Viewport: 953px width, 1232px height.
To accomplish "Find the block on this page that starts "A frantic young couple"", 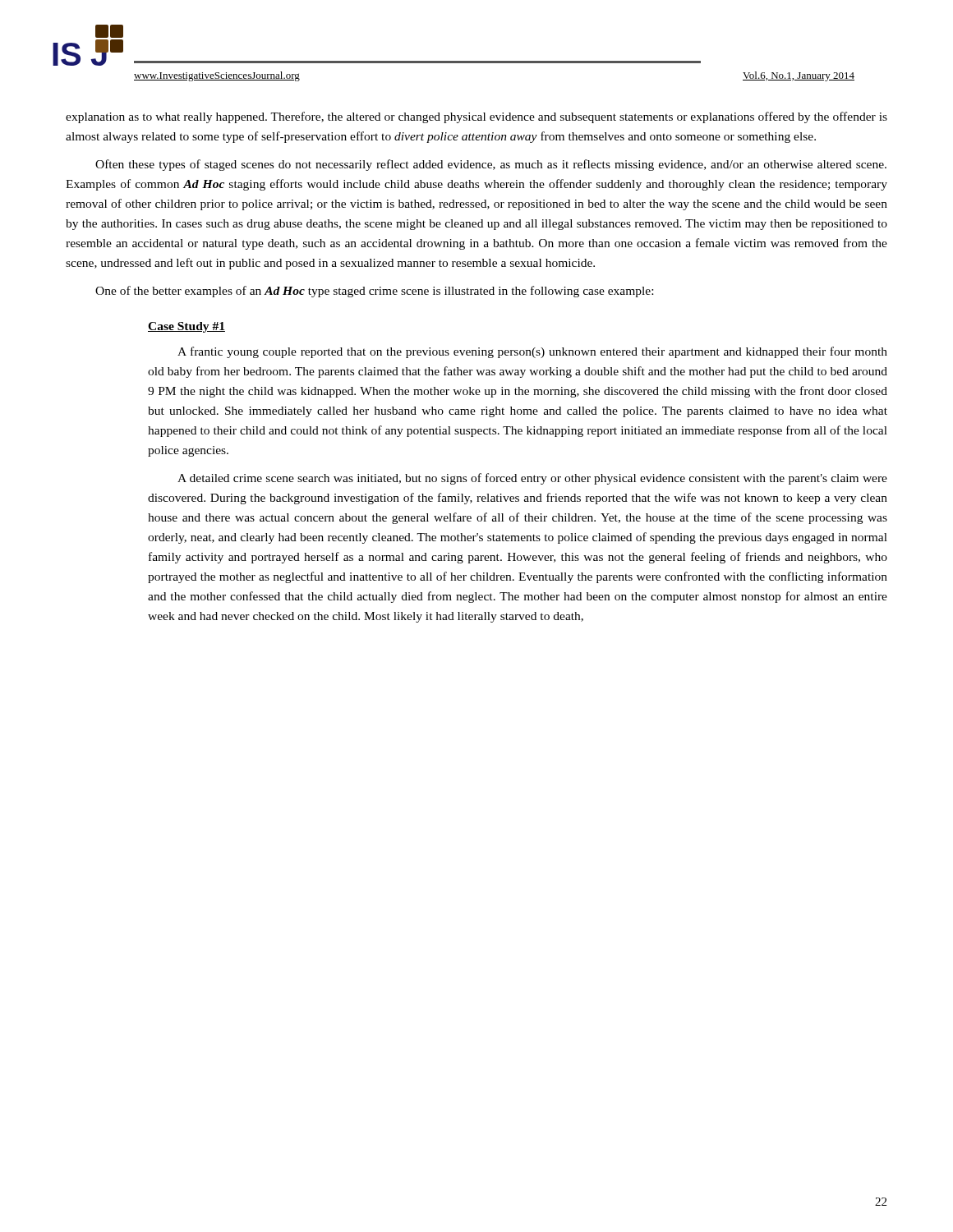I will pos(518,401).
